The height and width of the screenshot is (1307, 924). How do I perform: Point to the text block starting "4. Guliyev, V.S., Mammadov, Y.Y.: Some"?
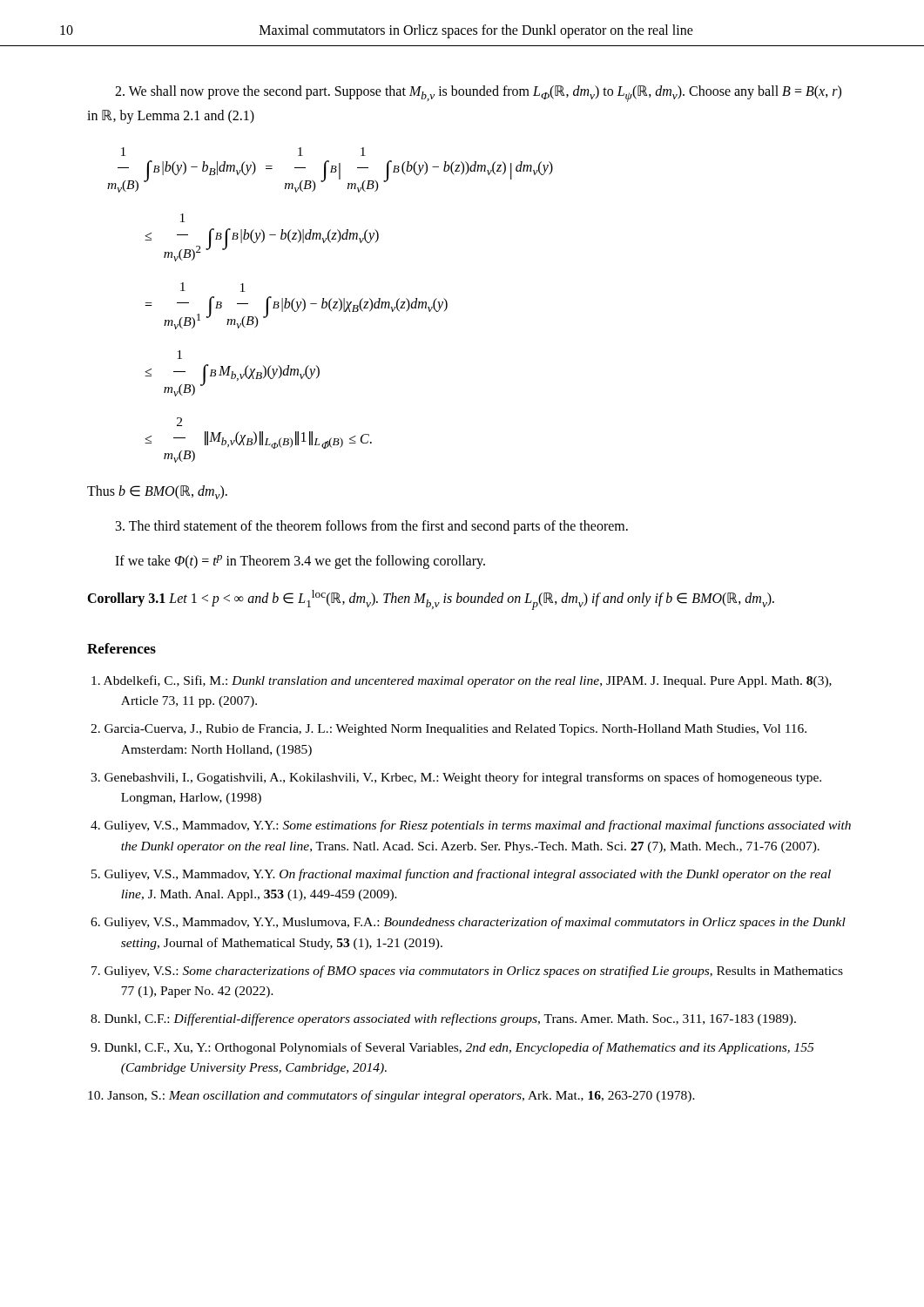469,835
